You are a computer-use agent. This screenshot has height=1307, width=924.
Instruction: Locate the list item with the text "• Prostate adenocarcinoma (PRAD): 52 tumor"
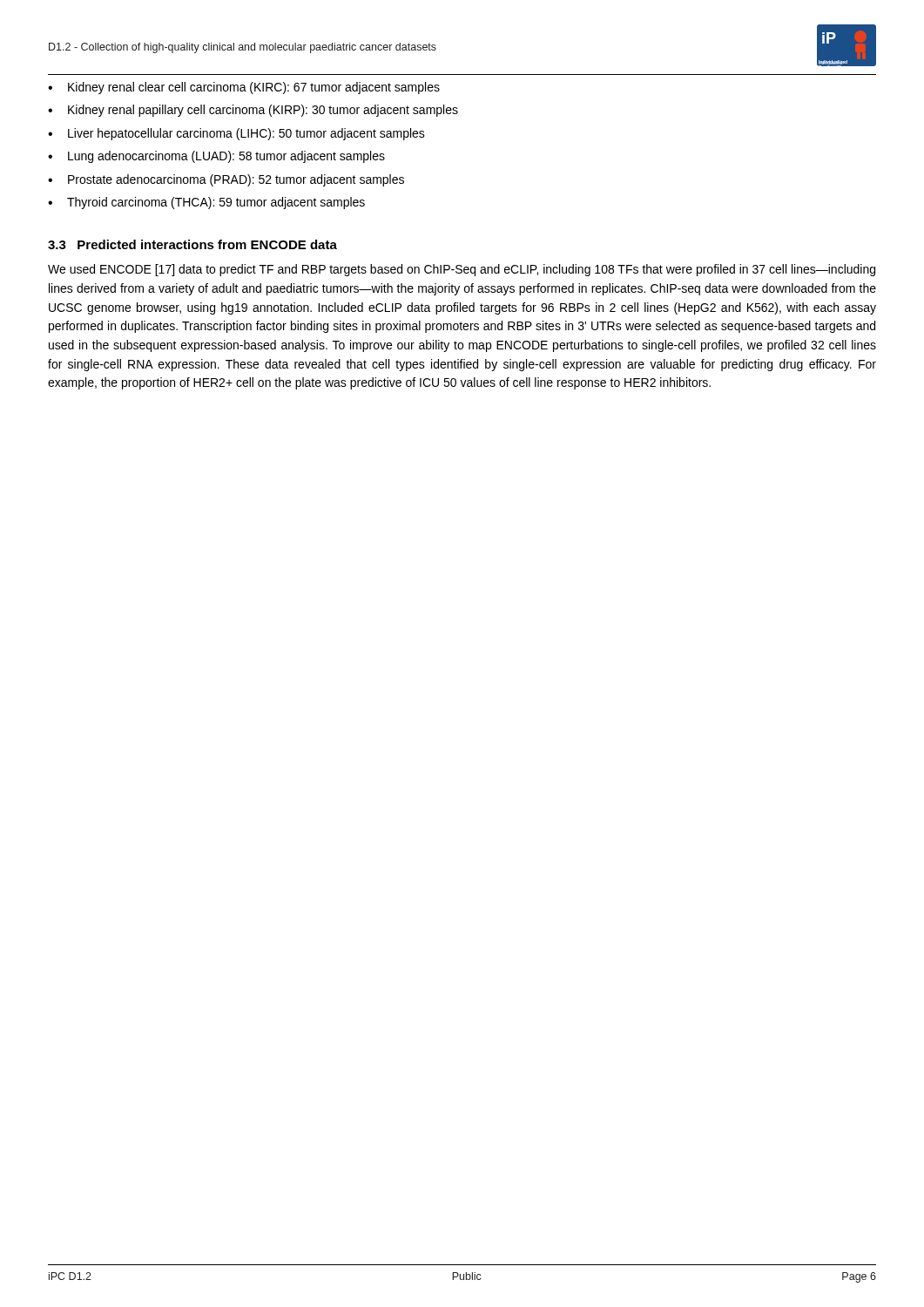point(226,180)
